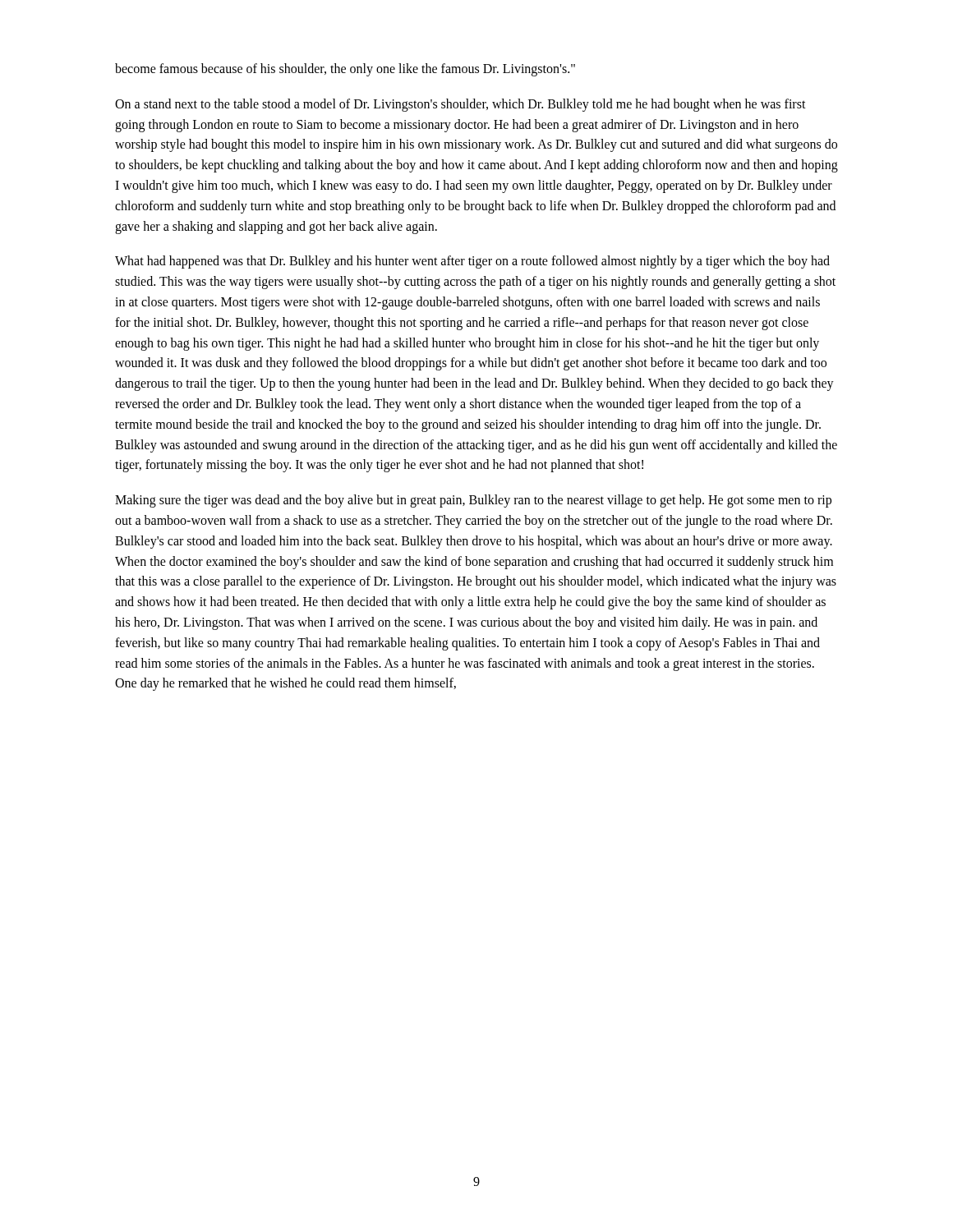The height and width of the screenshot is (1232, 953).
Task: Locate the text block with the text "On a stand next to the"
Action: pyautogui.click(x=476, y=165)
